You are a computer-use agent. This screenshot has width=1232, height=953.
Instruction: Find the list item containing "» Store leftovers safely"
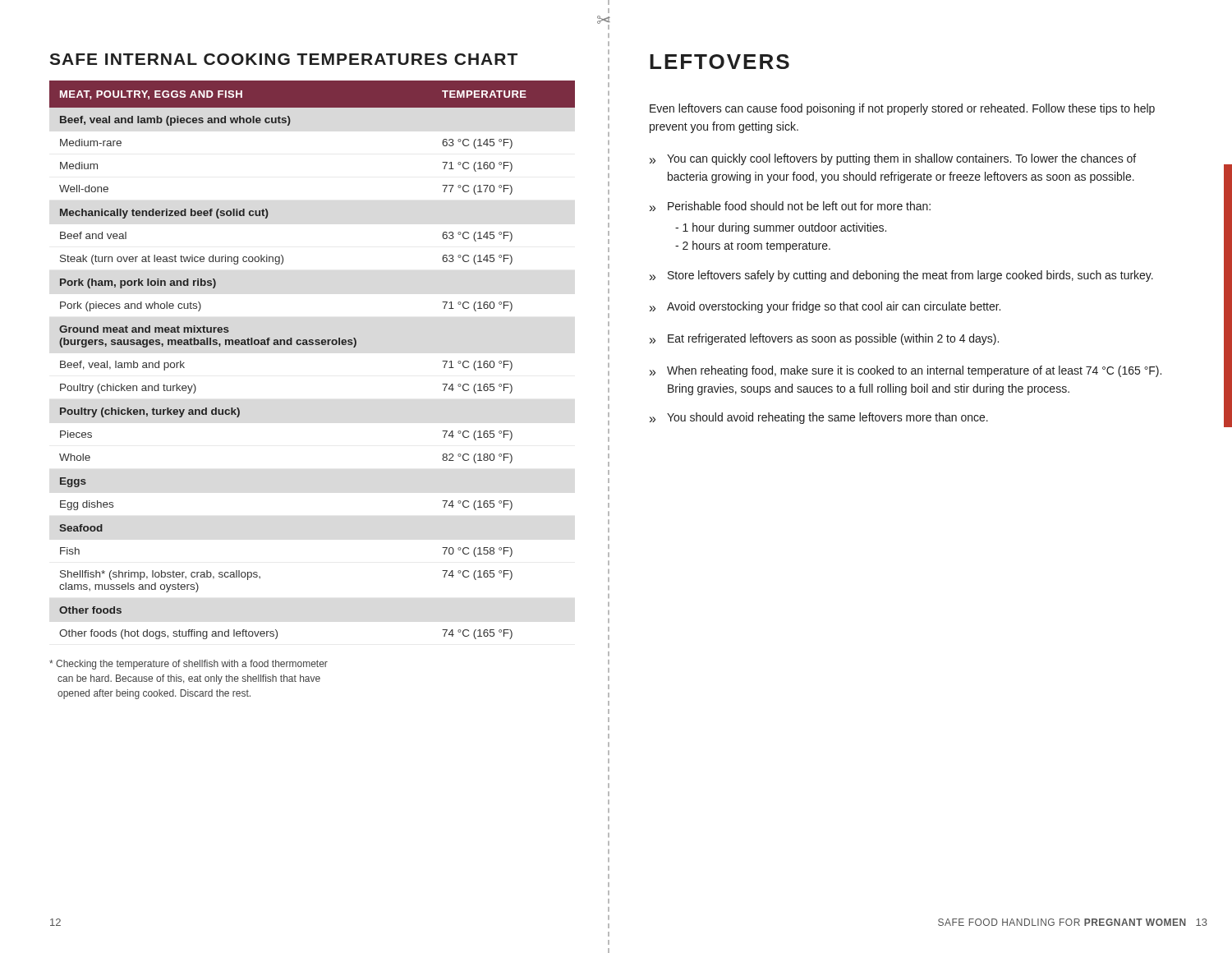tap(912, 276)
